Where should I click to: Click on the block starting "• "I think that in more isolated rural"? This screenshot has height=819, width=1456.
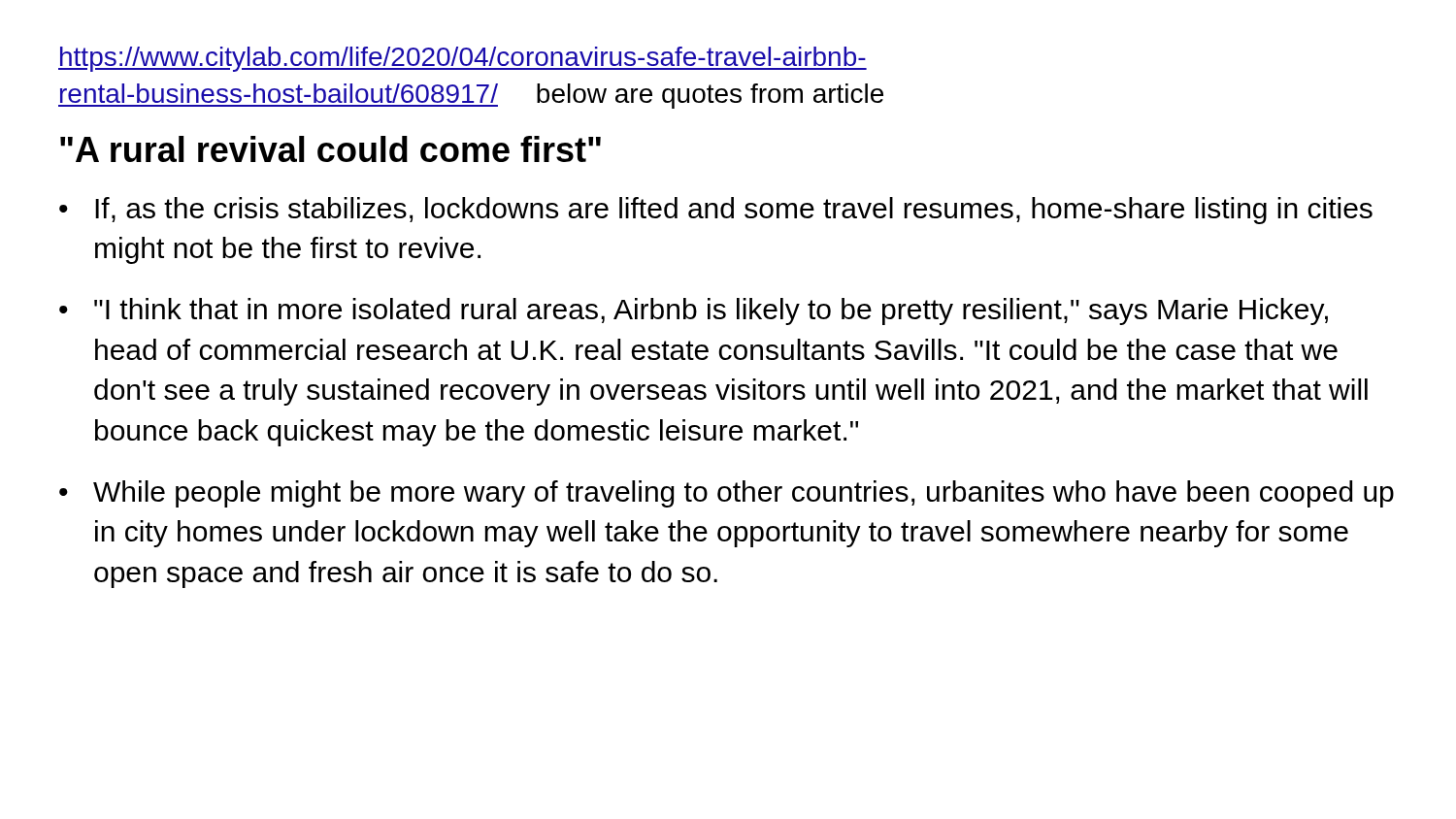click(728, 370)
